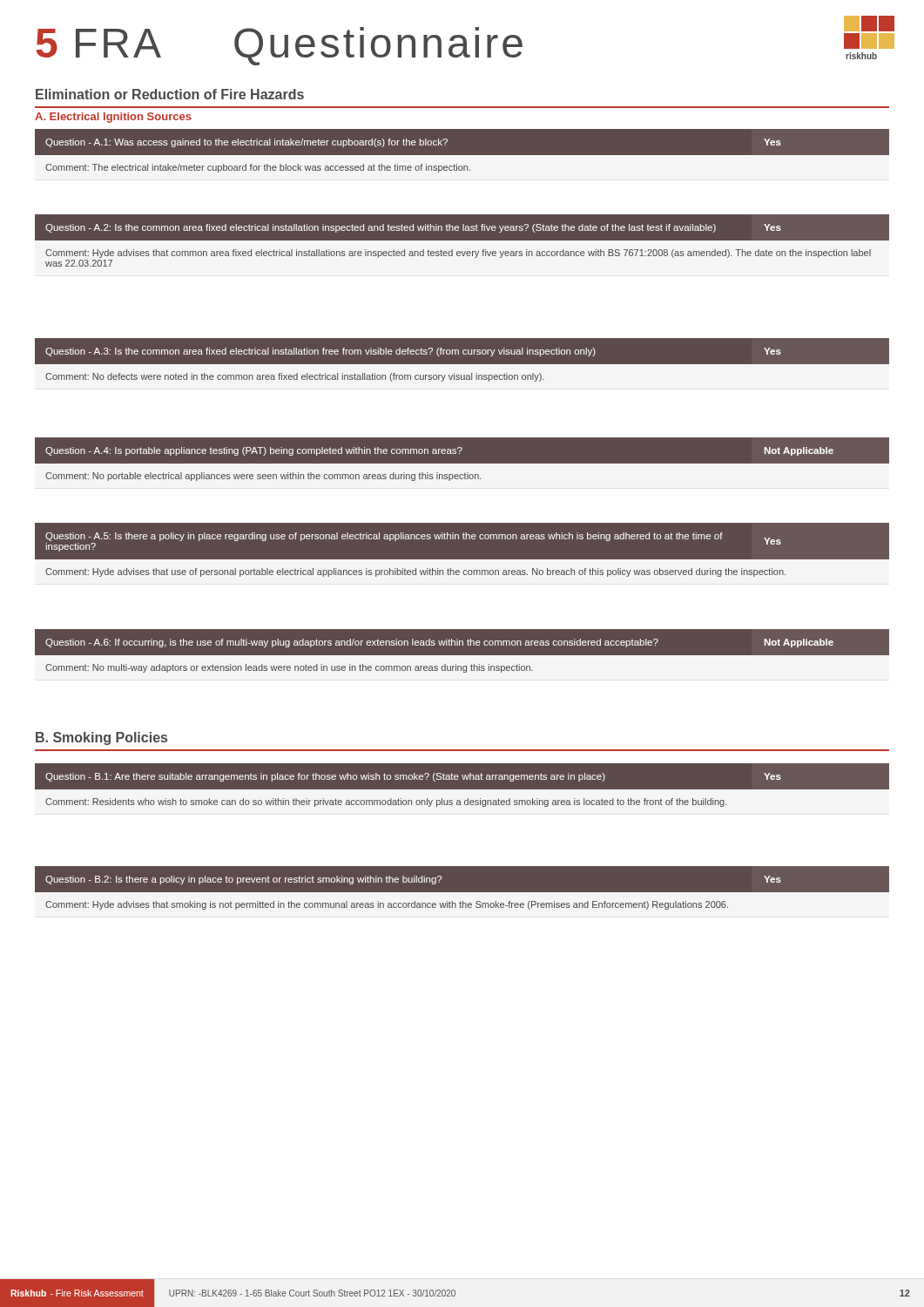Locate the table with the text "Comment: No defects were"
The width and height of the screenshot is (924, 1307).
462,364
